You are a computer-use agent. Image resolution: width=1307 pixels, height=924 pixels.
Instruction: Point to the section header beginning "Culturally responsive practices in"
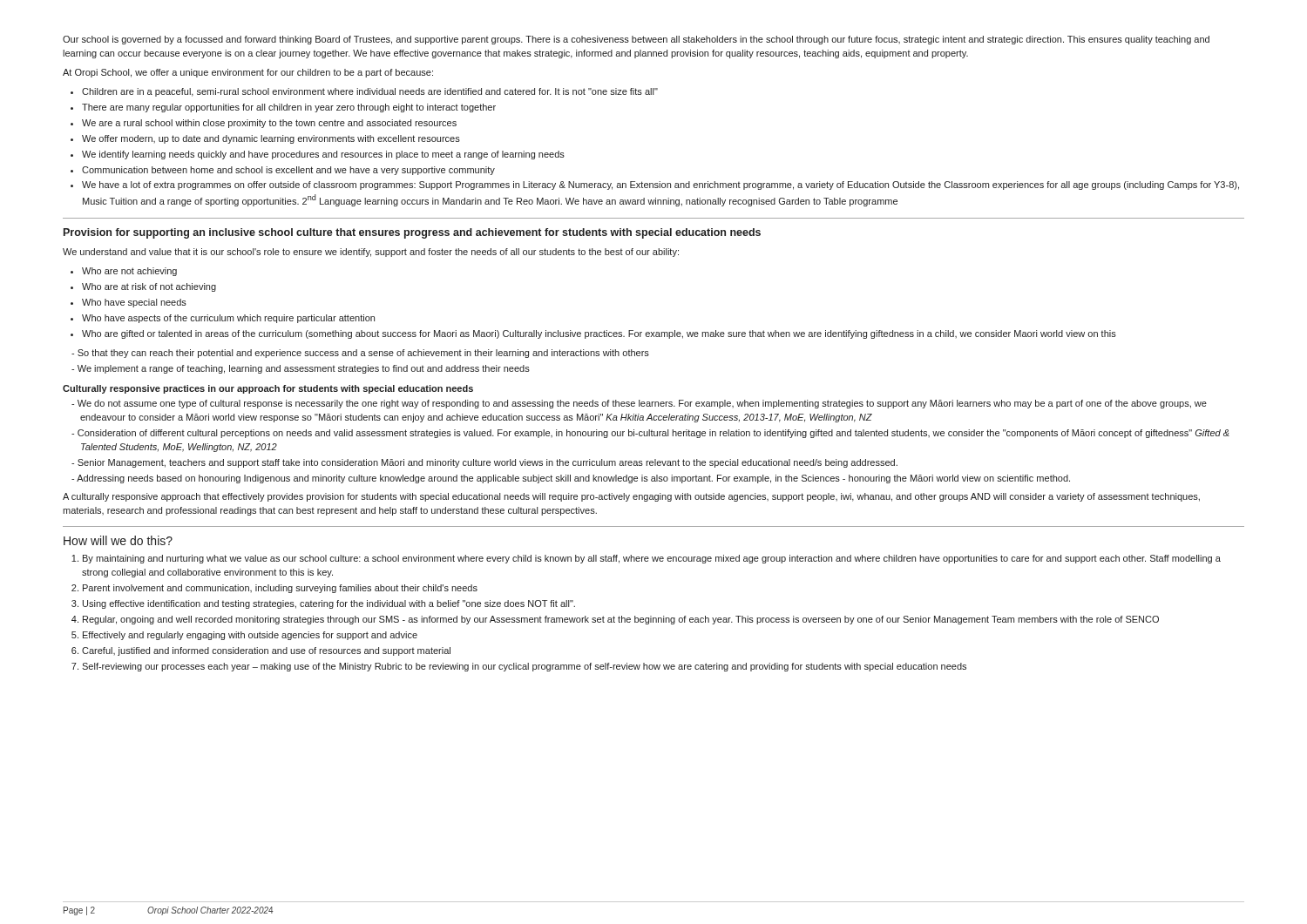[x=268, y=388]
